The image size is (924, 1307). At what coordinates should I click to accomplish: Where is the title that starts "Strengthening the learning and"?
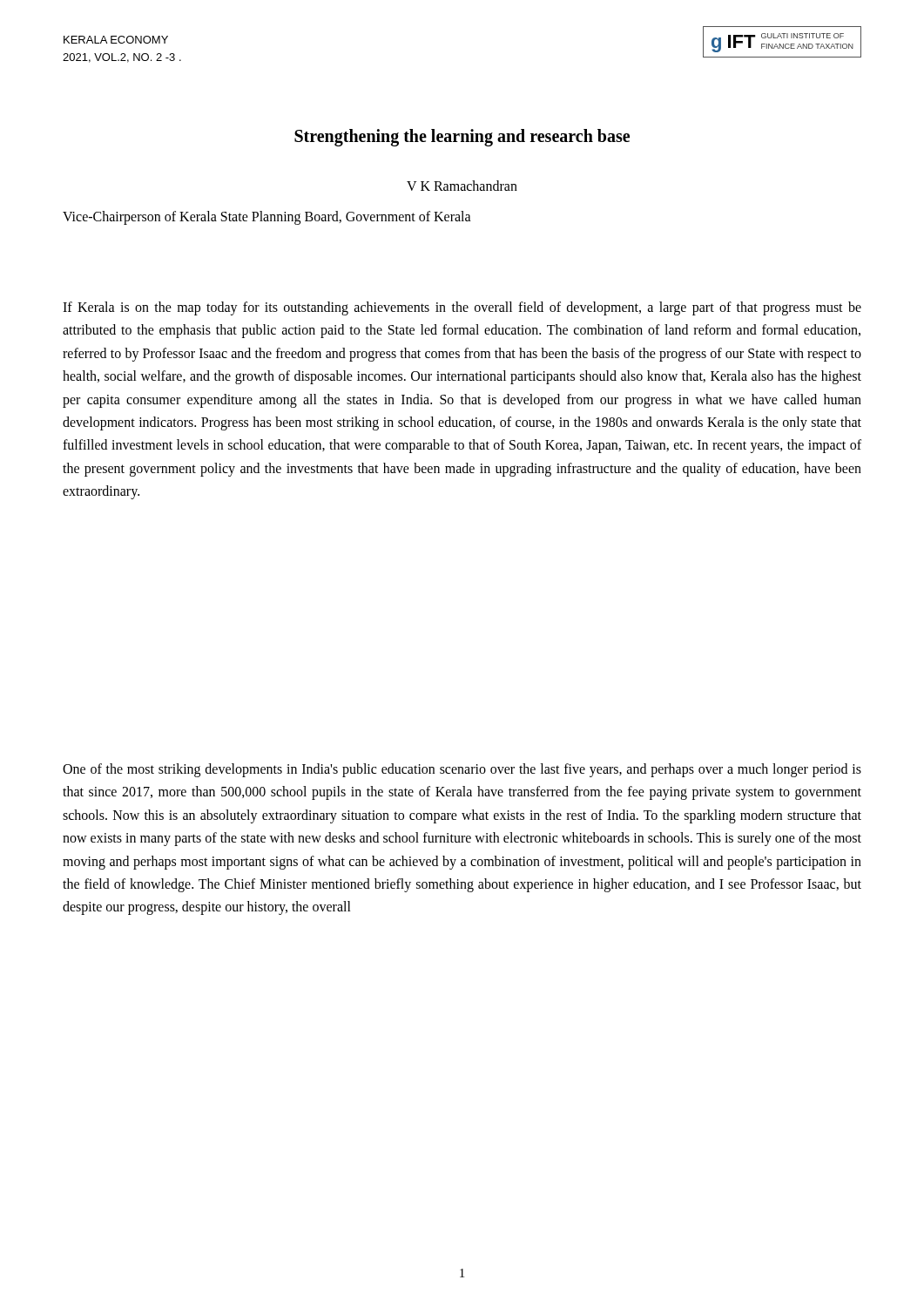462,136
